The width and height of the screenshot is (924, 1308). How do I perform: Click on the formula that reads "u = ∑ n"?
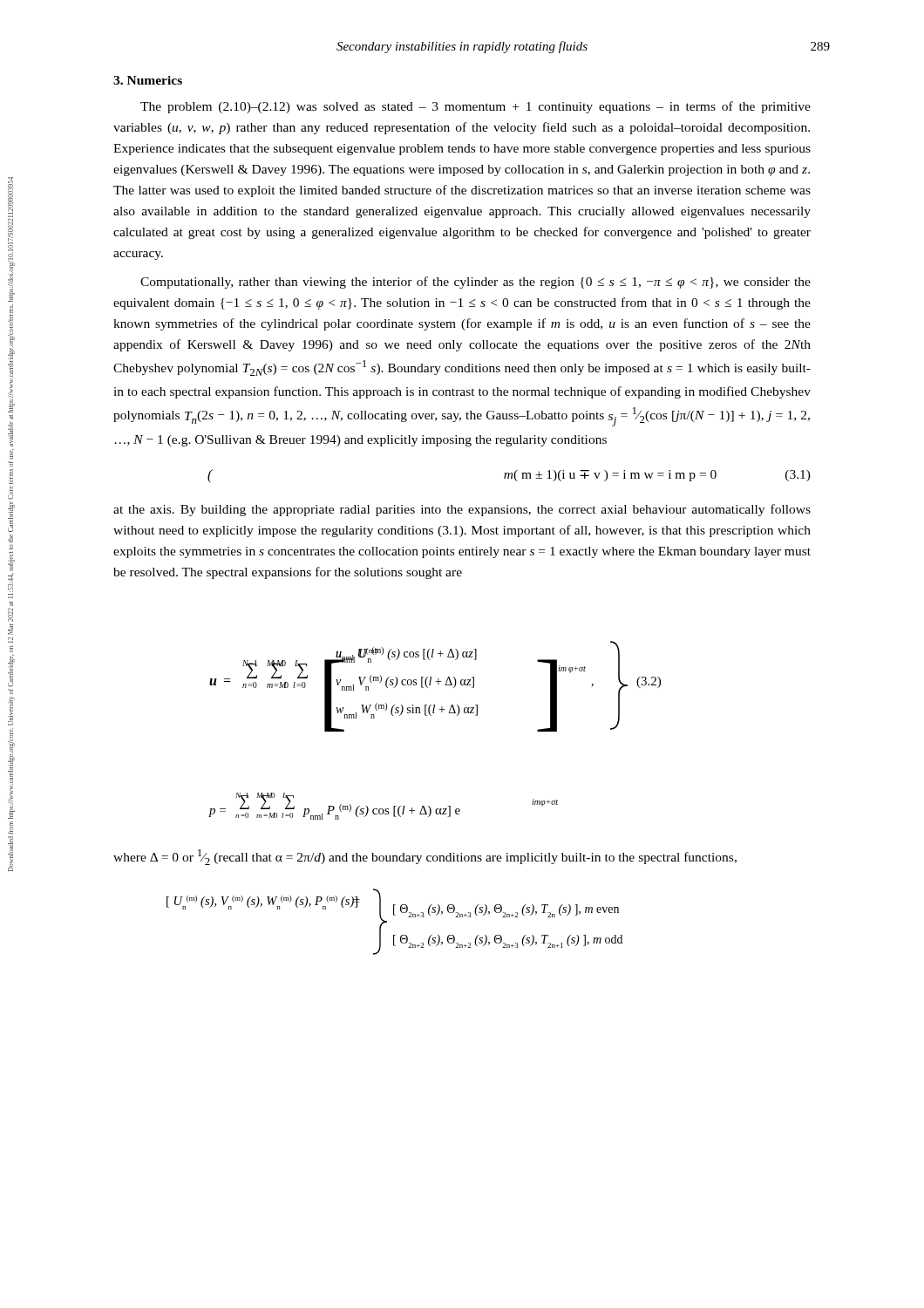462,685
